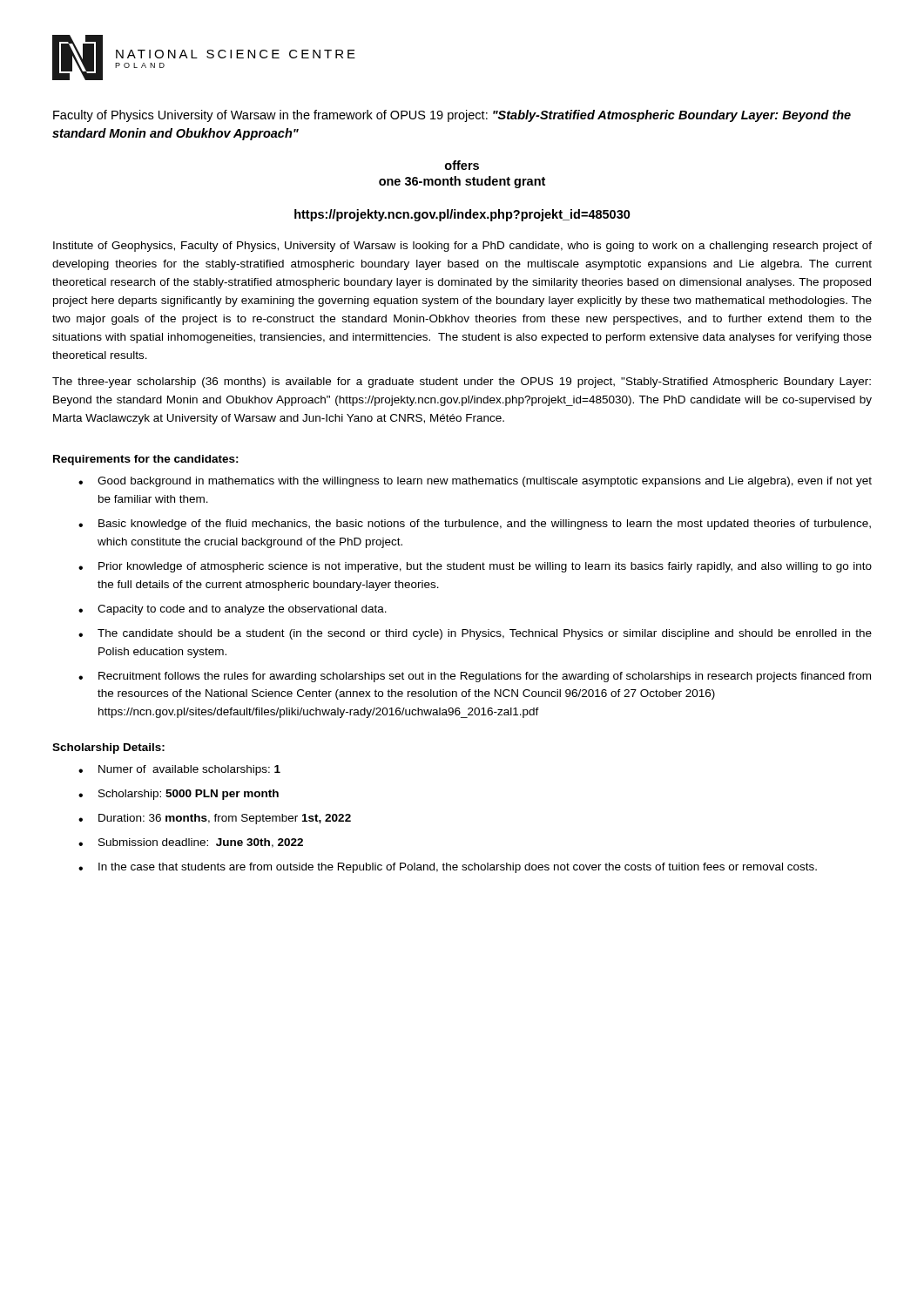Locate the text starting "offers one 36-month student grant"
The image size is (924, 1307).
pos(462,173)
